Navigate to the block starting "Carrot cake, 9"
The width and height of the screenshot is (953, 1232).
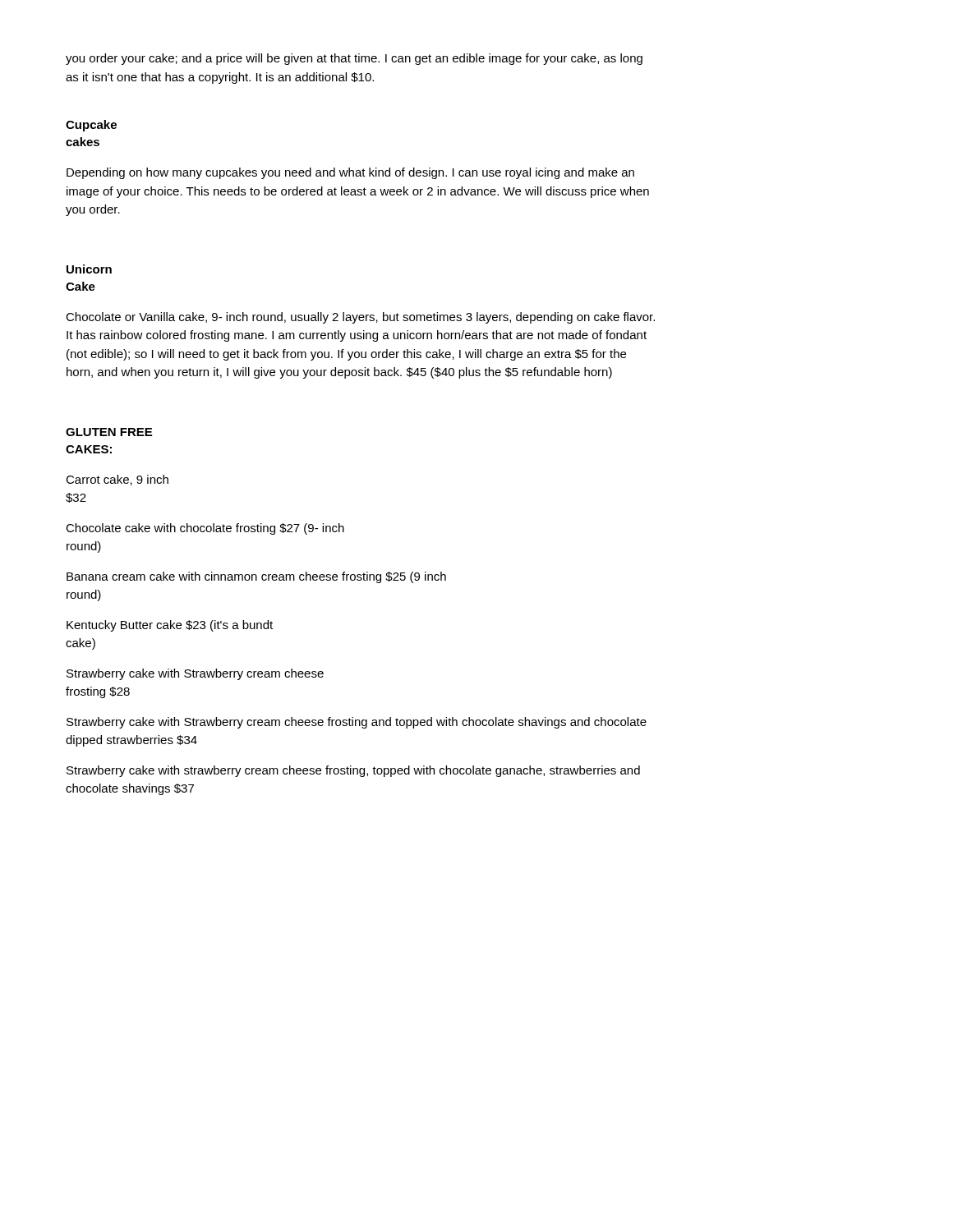pyautogui.click(x=117, y=488)
